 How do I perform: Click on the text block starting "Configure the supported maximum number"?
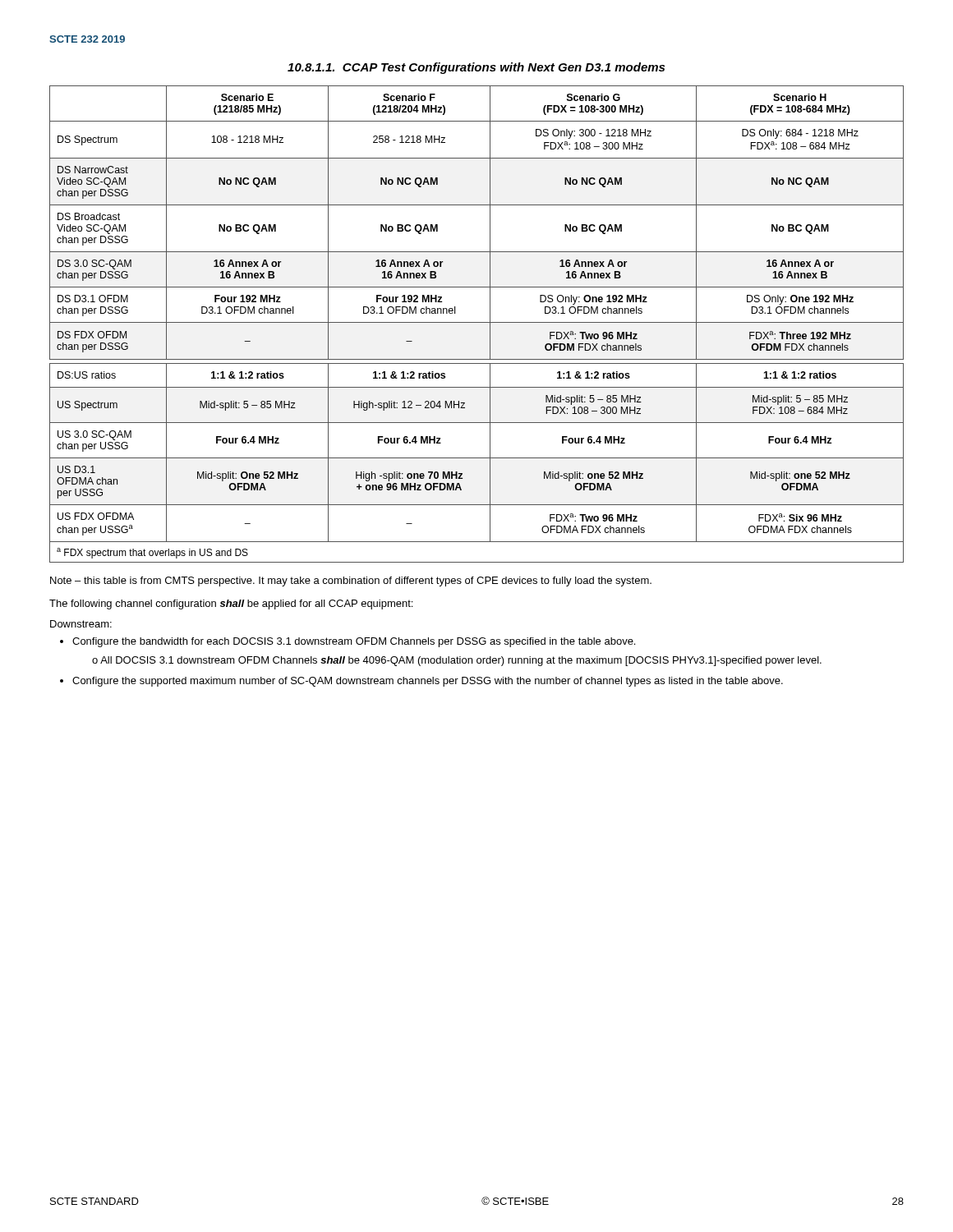tap(428, 681)
